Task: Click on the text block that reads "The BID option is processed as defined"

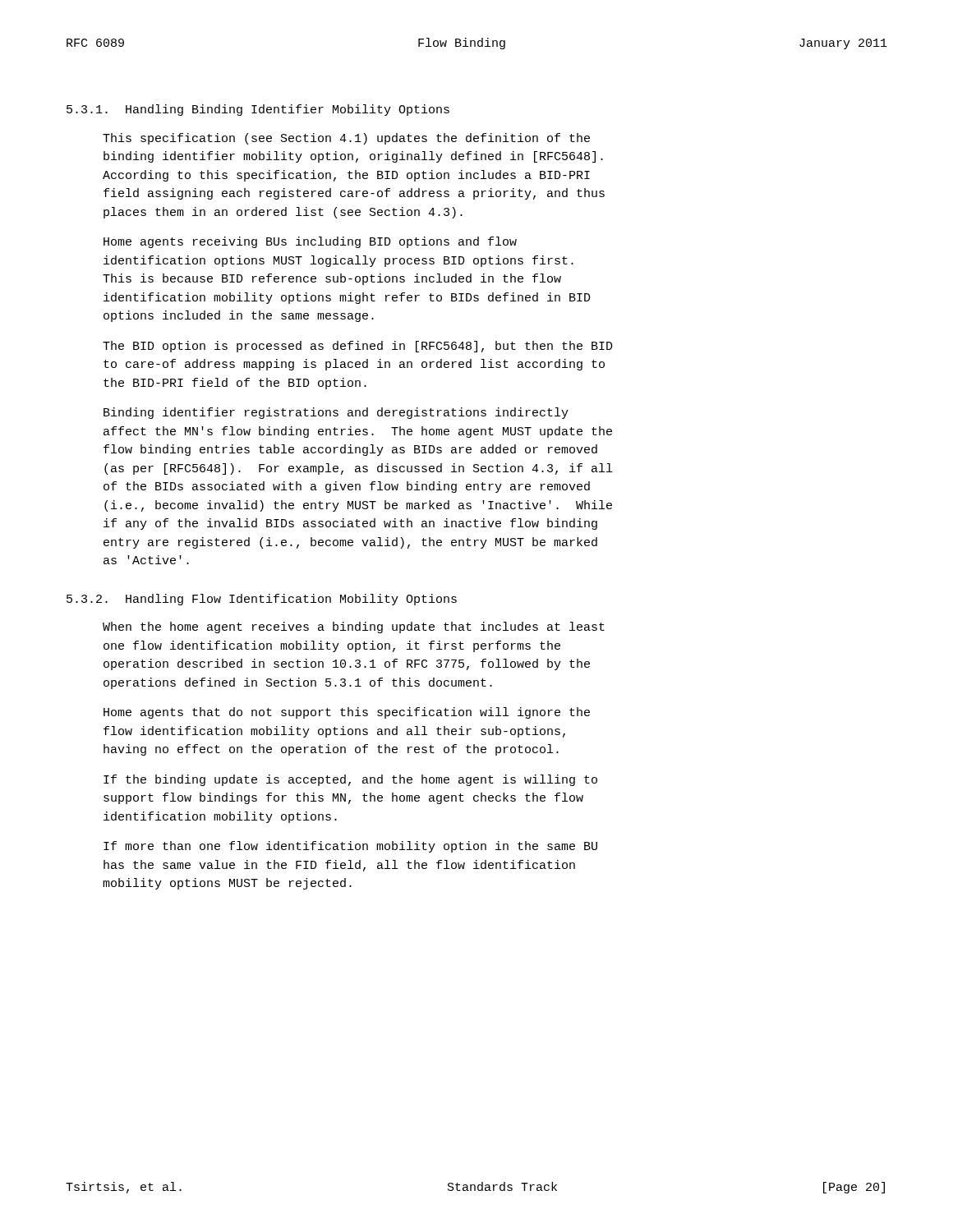Action: click(x=358, y=365)
